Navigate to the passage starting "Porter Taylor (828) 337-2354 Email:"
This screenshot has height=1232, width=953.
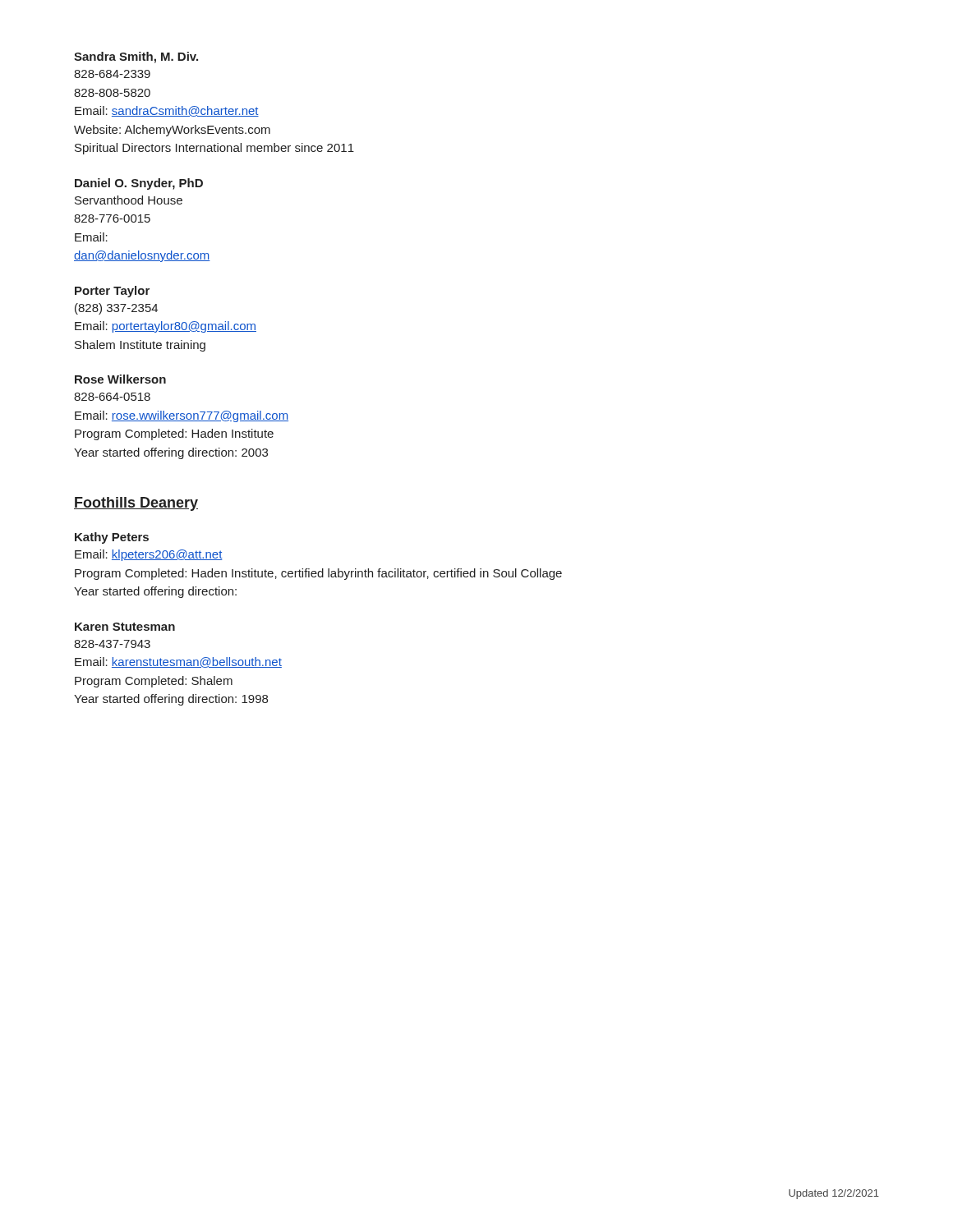(x=112, y=292)
